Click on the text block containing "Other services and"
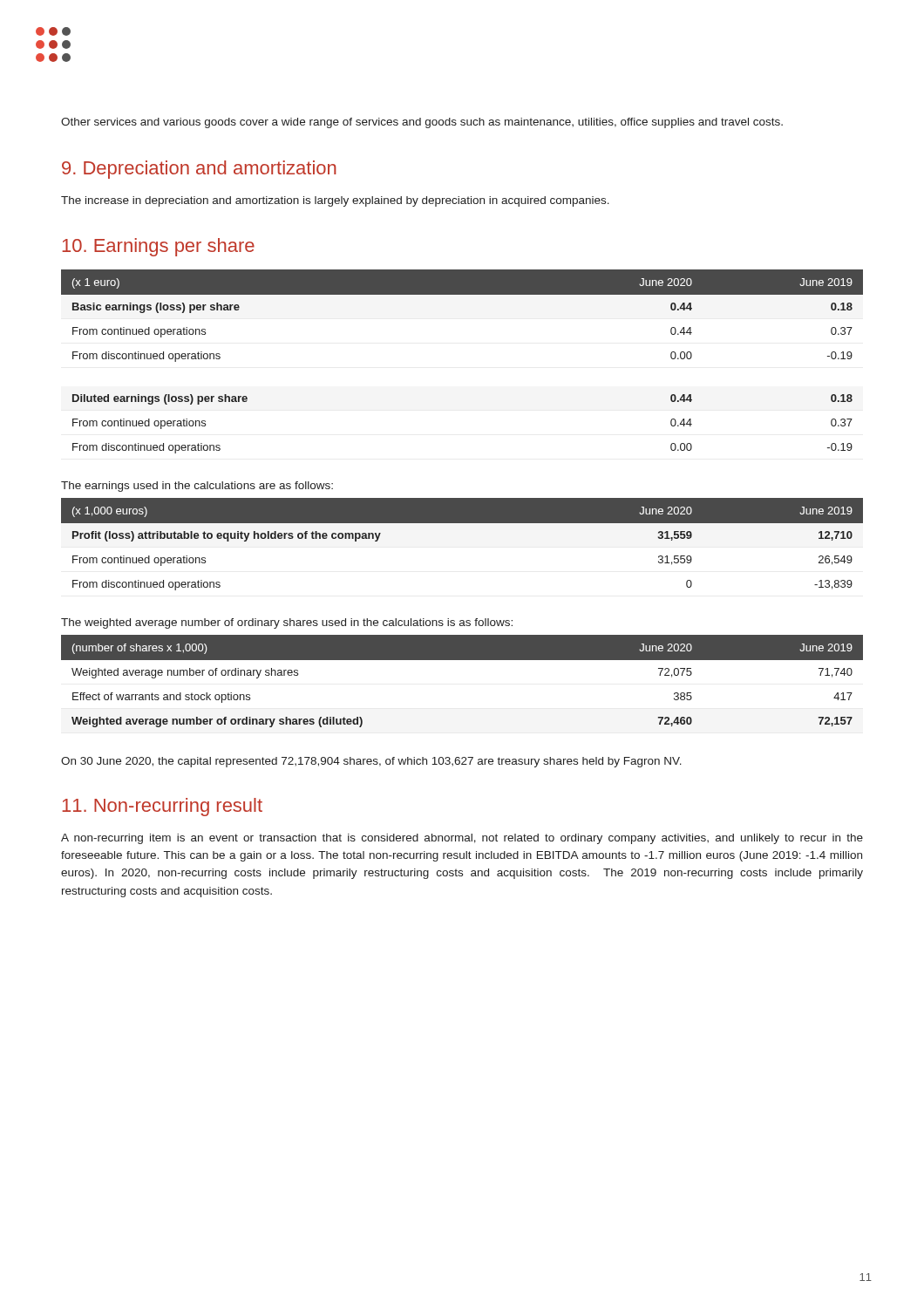Image resolution: width=924 pixels, height=1308 pixels. pyautogui.click(x=422, y=122)
